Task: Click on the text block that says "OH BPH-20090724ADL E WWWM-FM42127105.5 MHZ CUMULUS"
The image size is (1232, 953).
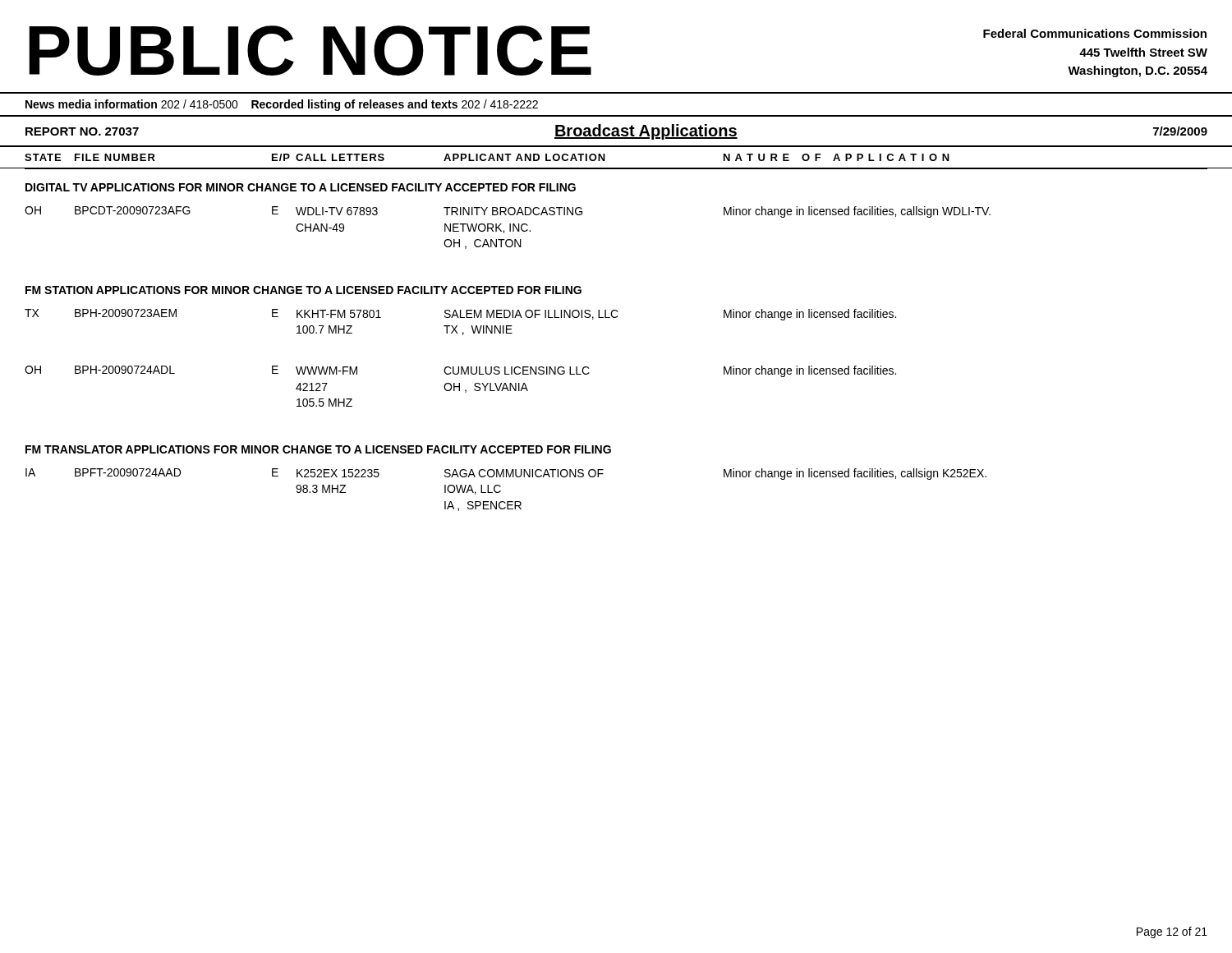Action: [460, 371]
